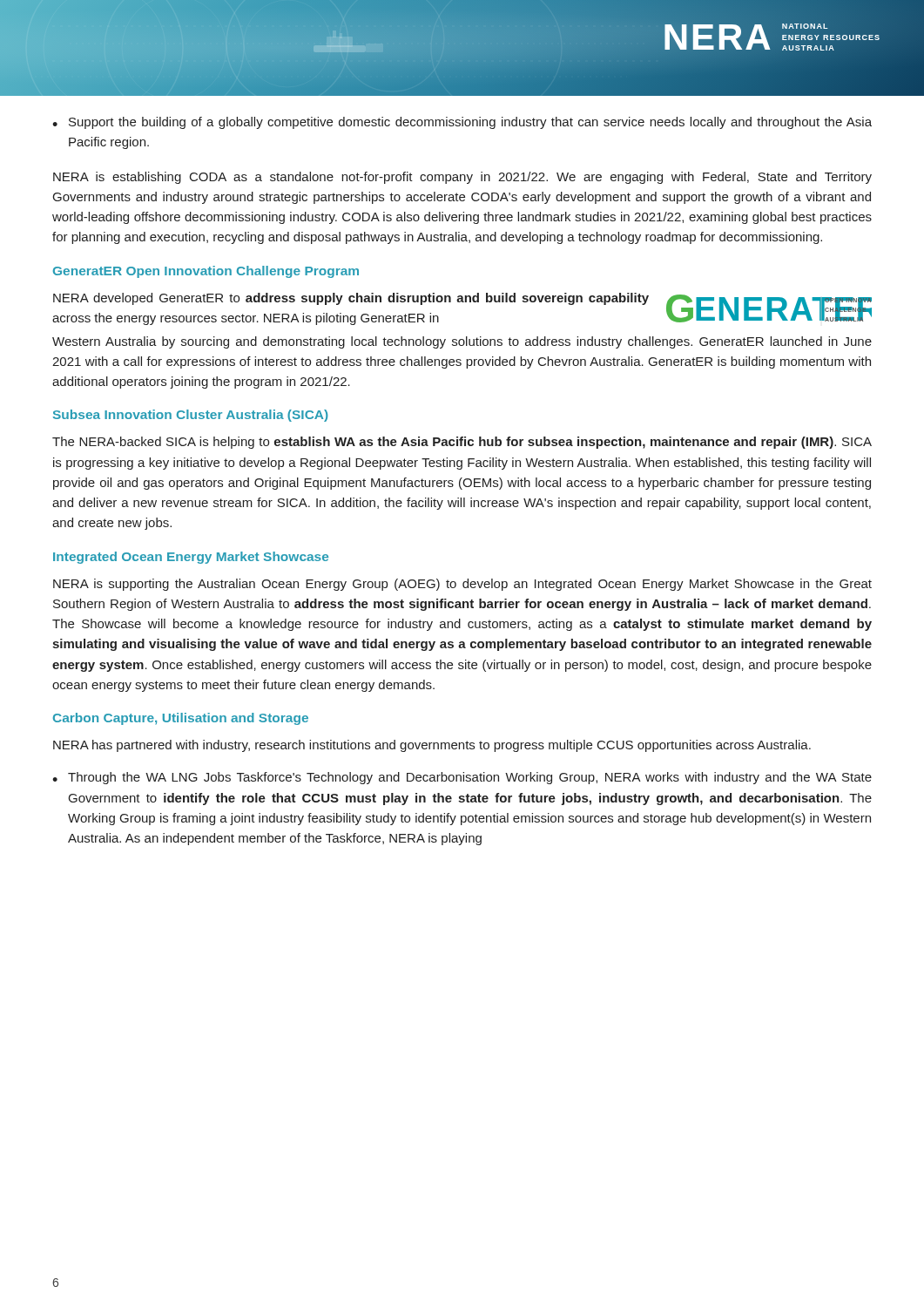Locate the list item with the text "• Through the WA LNG"

coord(462,807)
